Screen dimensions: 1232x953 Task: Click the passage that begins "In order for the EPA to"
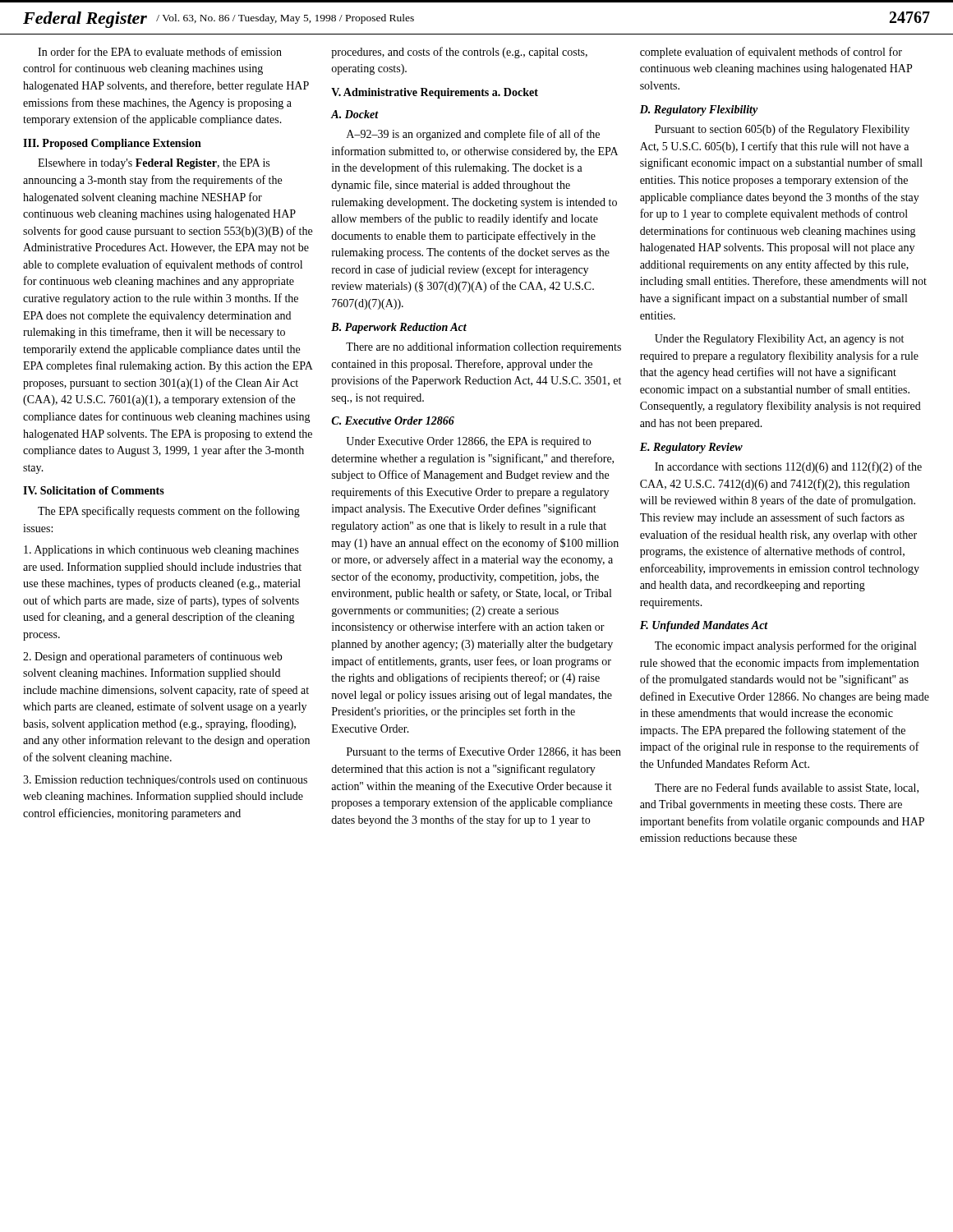click(x=168, y=86)
